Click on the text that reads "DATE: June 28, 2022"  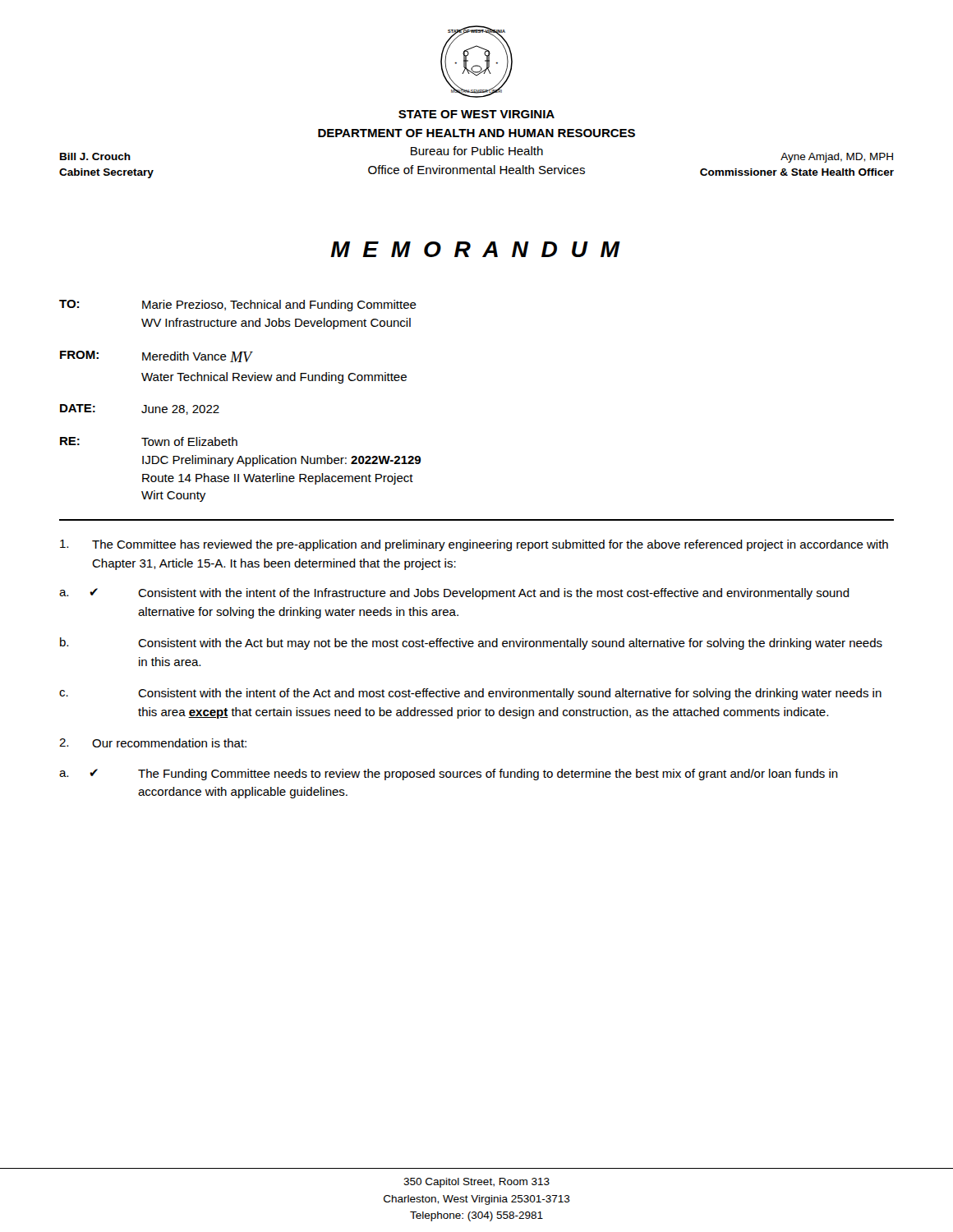[140, 409]
